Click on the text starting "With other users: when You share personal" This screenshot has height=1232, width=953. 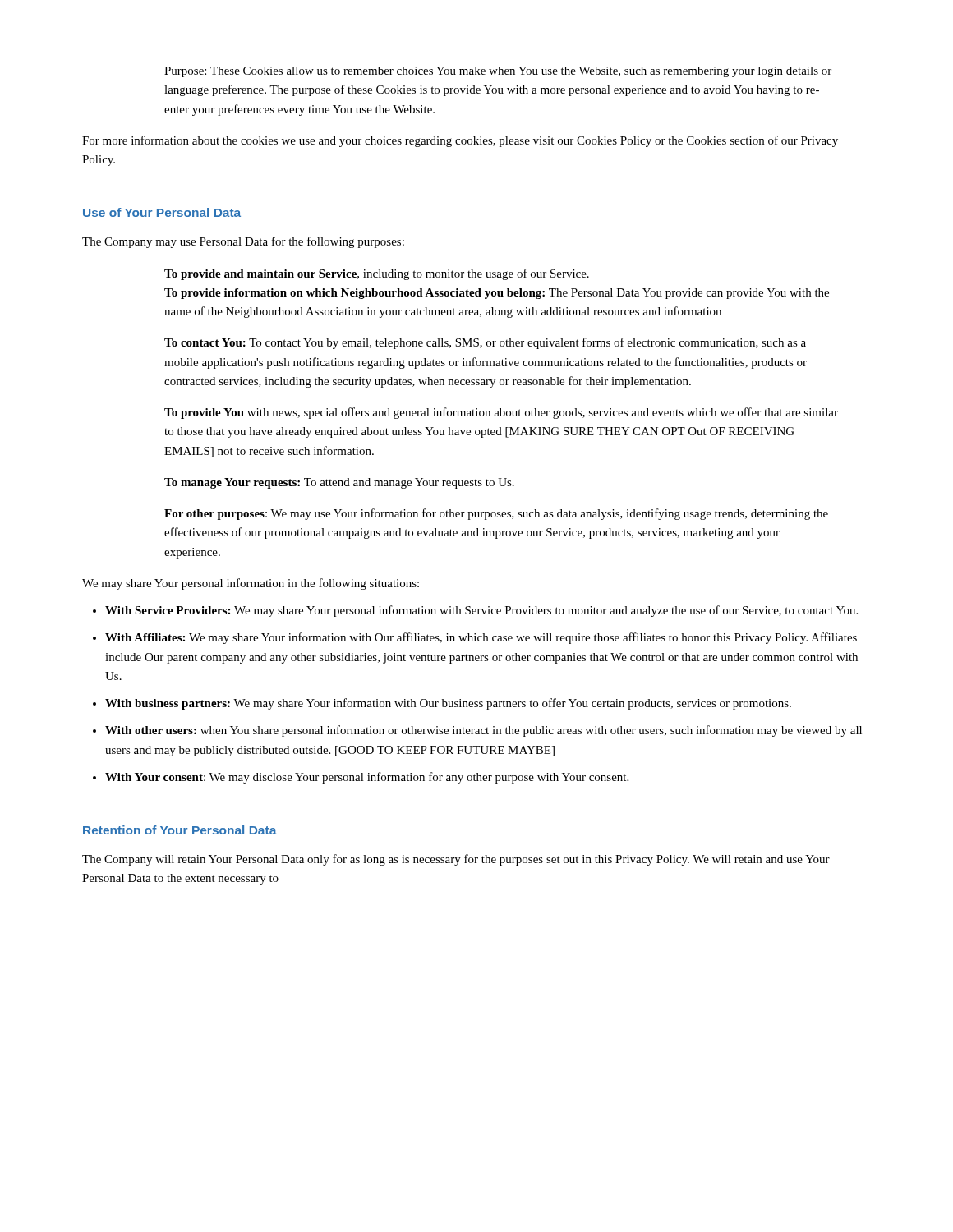click(x=488, y=740)
